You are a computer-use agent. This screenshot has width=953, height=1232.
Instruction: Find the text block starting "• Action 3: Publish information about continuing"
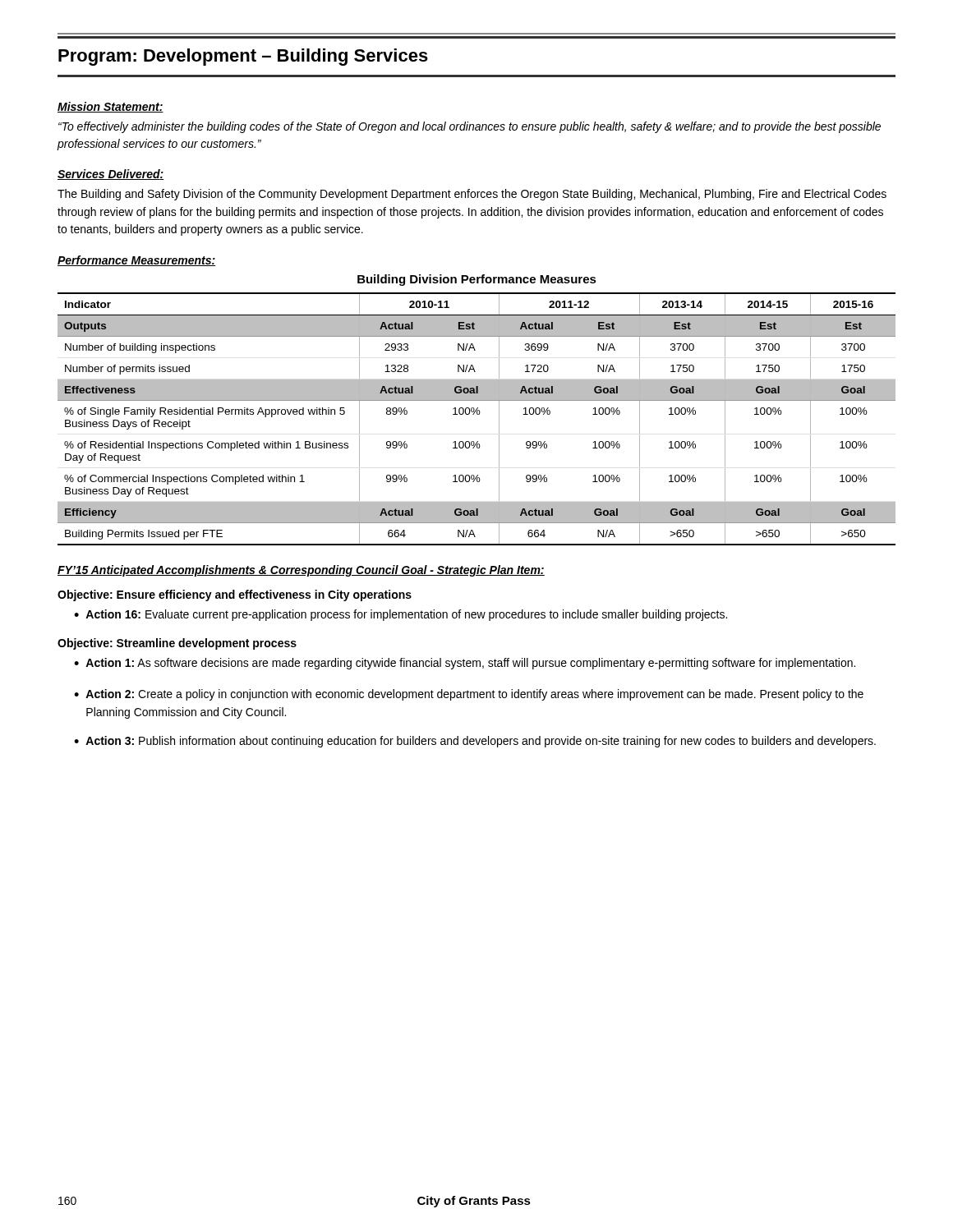point(475,742)
